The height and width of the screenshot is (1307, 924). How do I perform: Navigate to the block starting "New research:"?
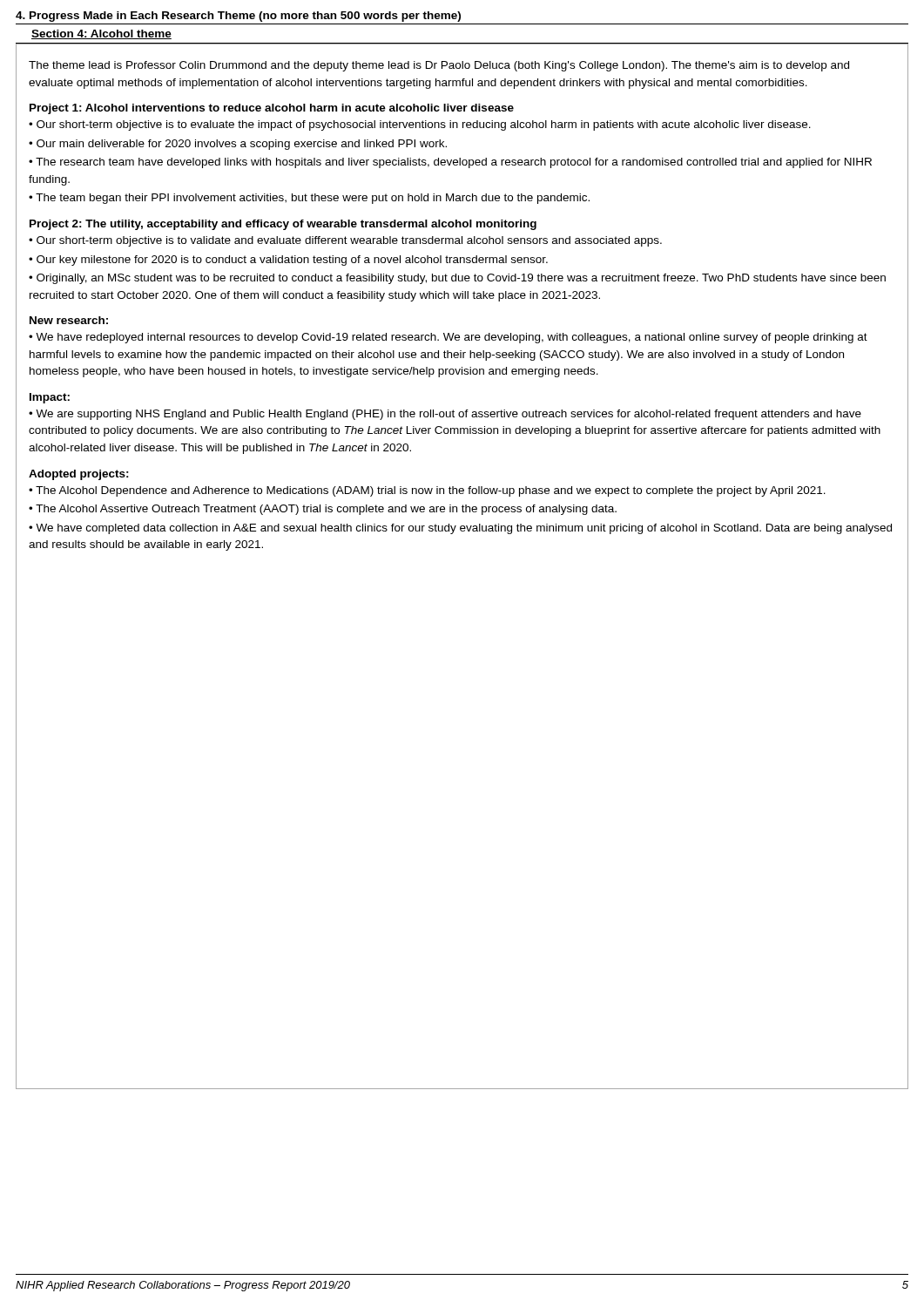[69, 320]
